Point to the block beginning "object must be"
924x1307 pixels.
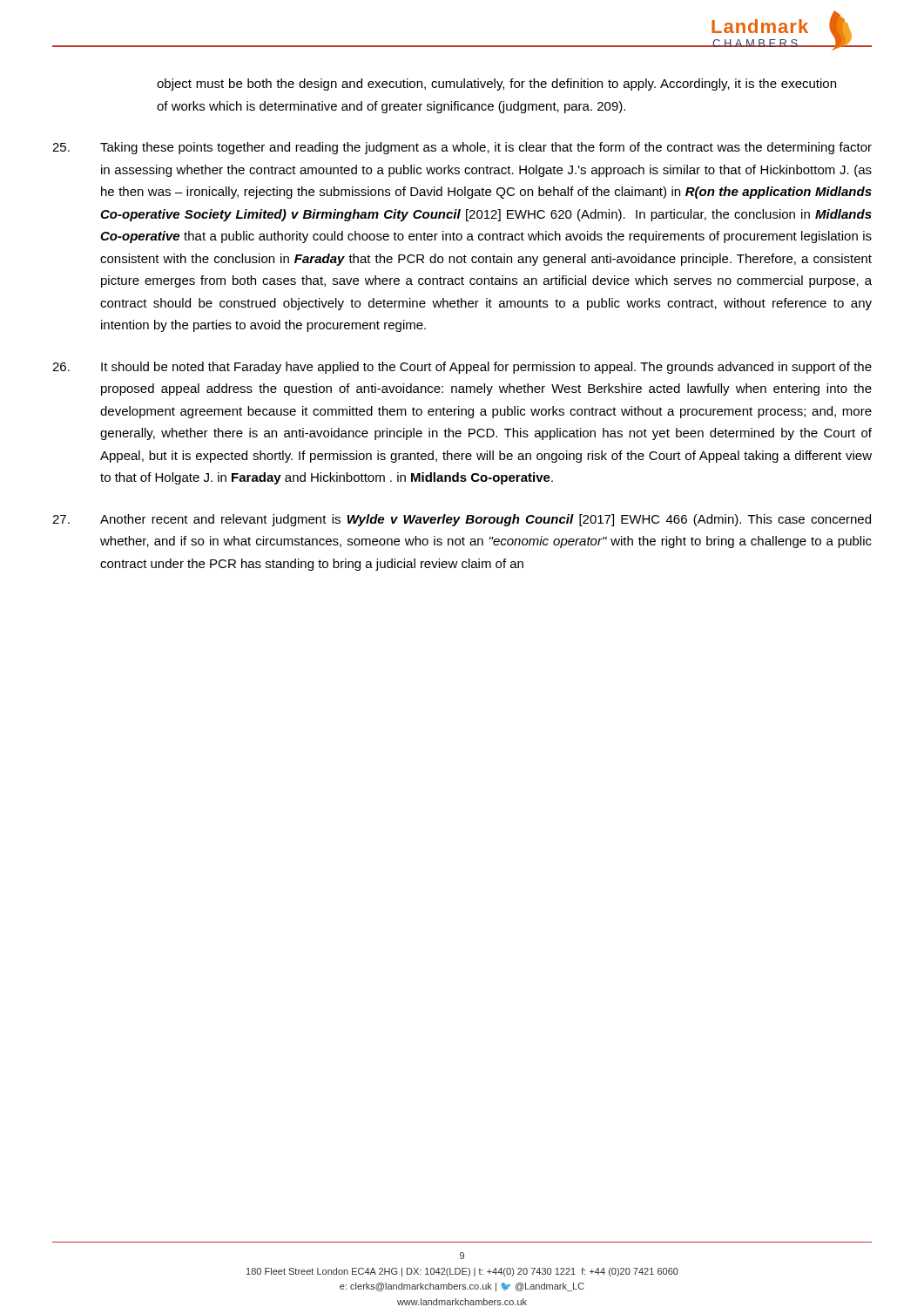point(497,94)
